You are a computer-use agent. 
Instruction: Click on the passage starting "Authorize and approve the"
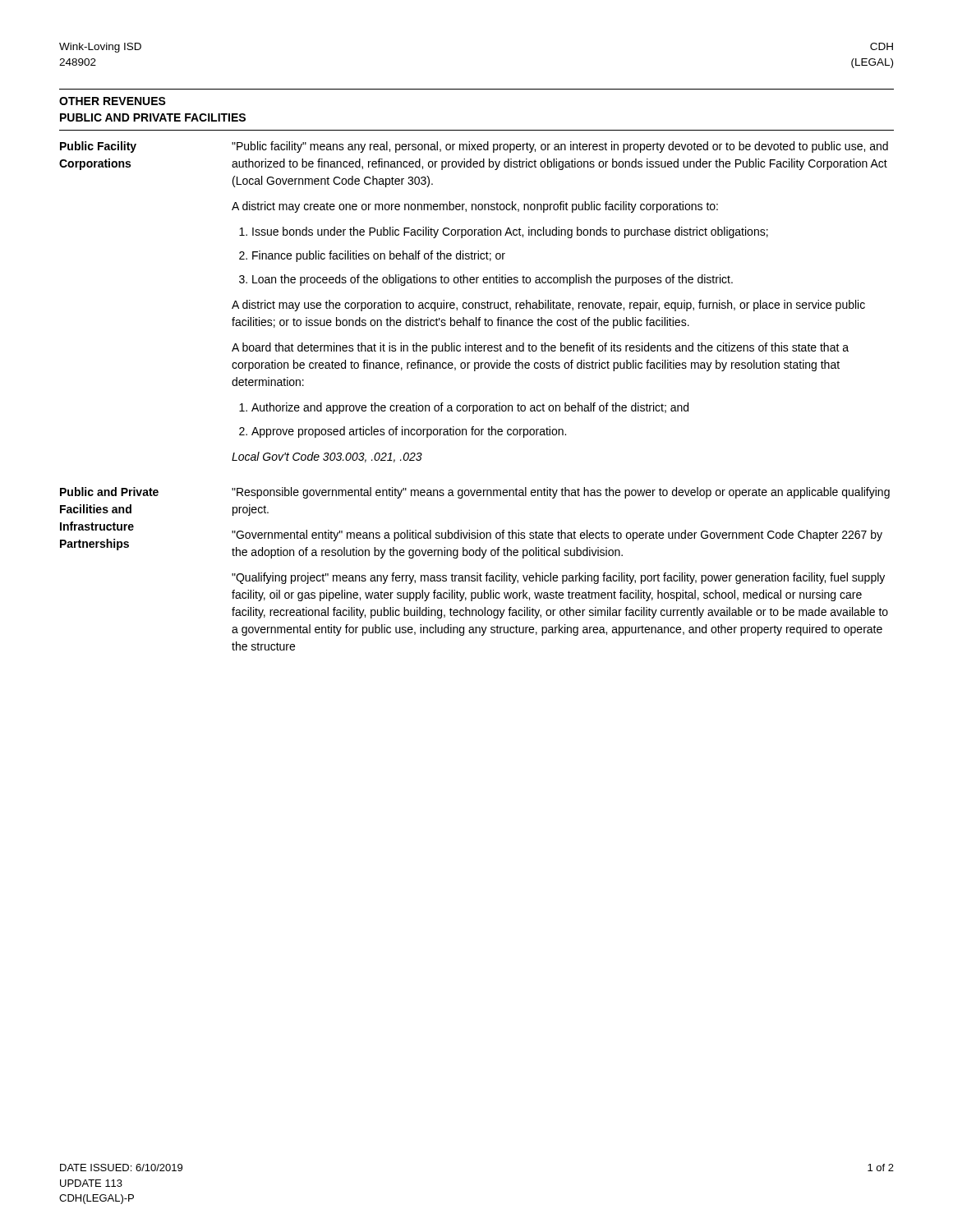coord(470,407)
